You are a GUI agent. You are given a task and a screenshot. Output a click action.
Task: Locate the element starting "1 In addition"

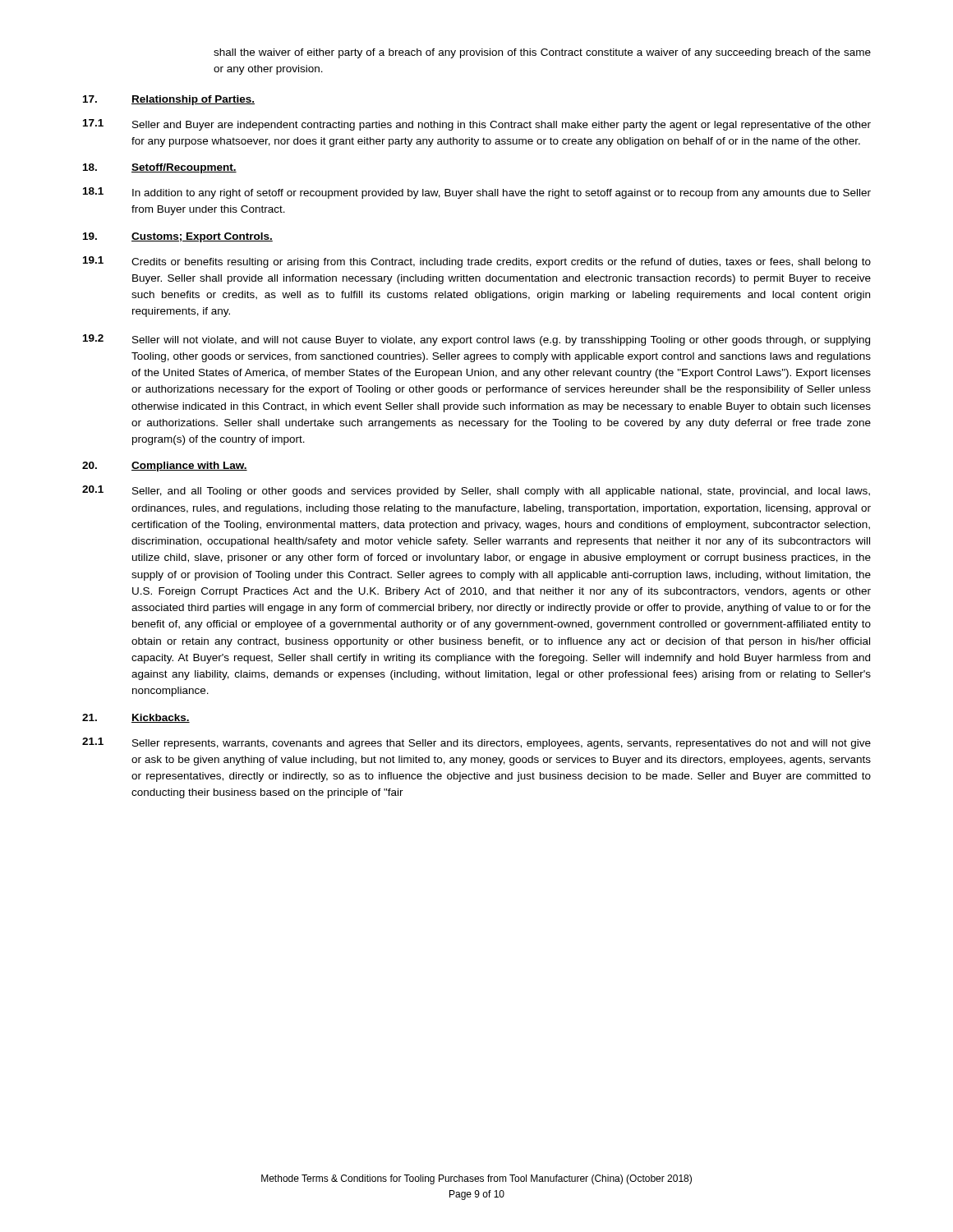point(476,201)
